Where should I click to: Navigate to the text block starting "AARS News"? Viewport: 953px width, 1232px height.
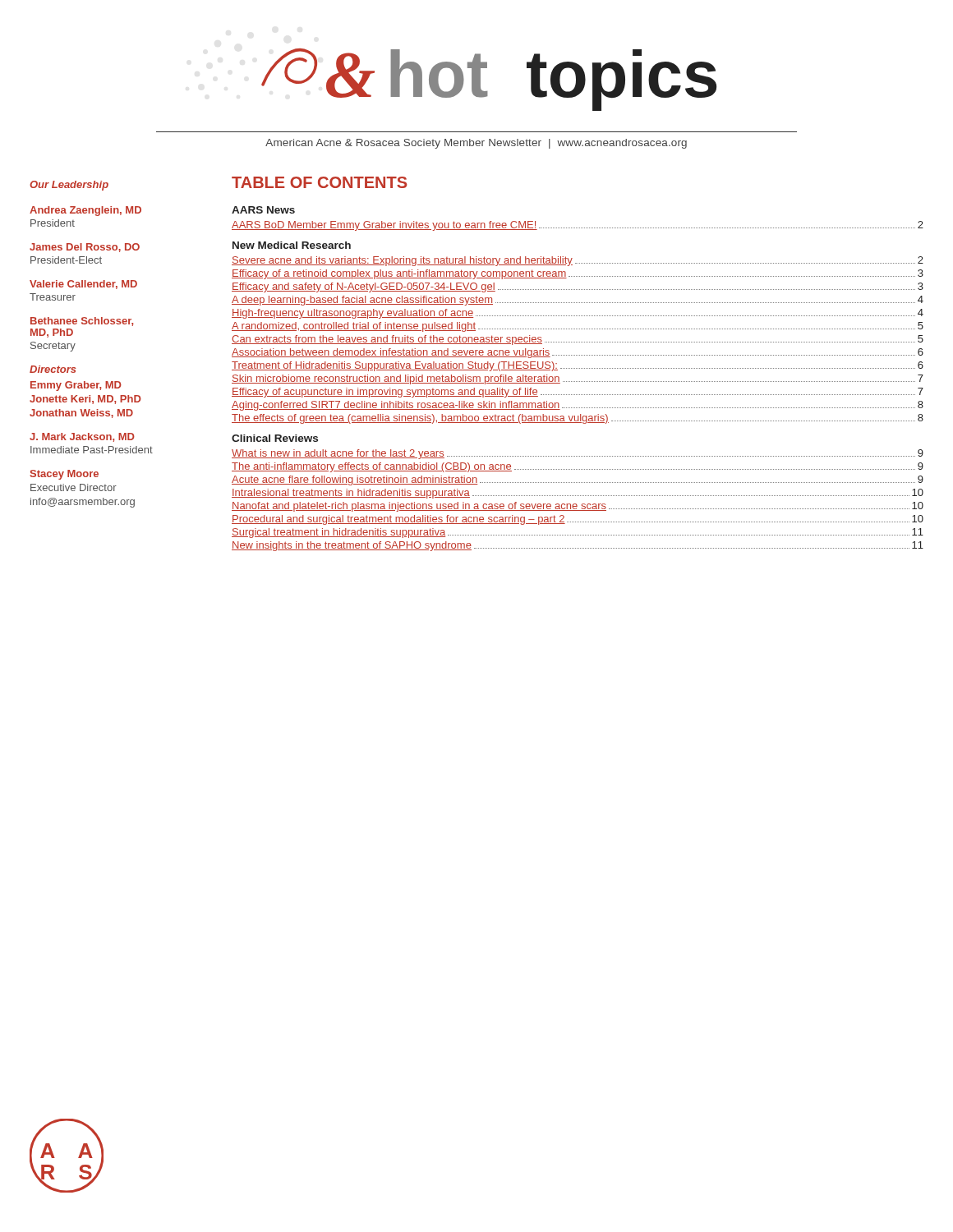(263, 210)
